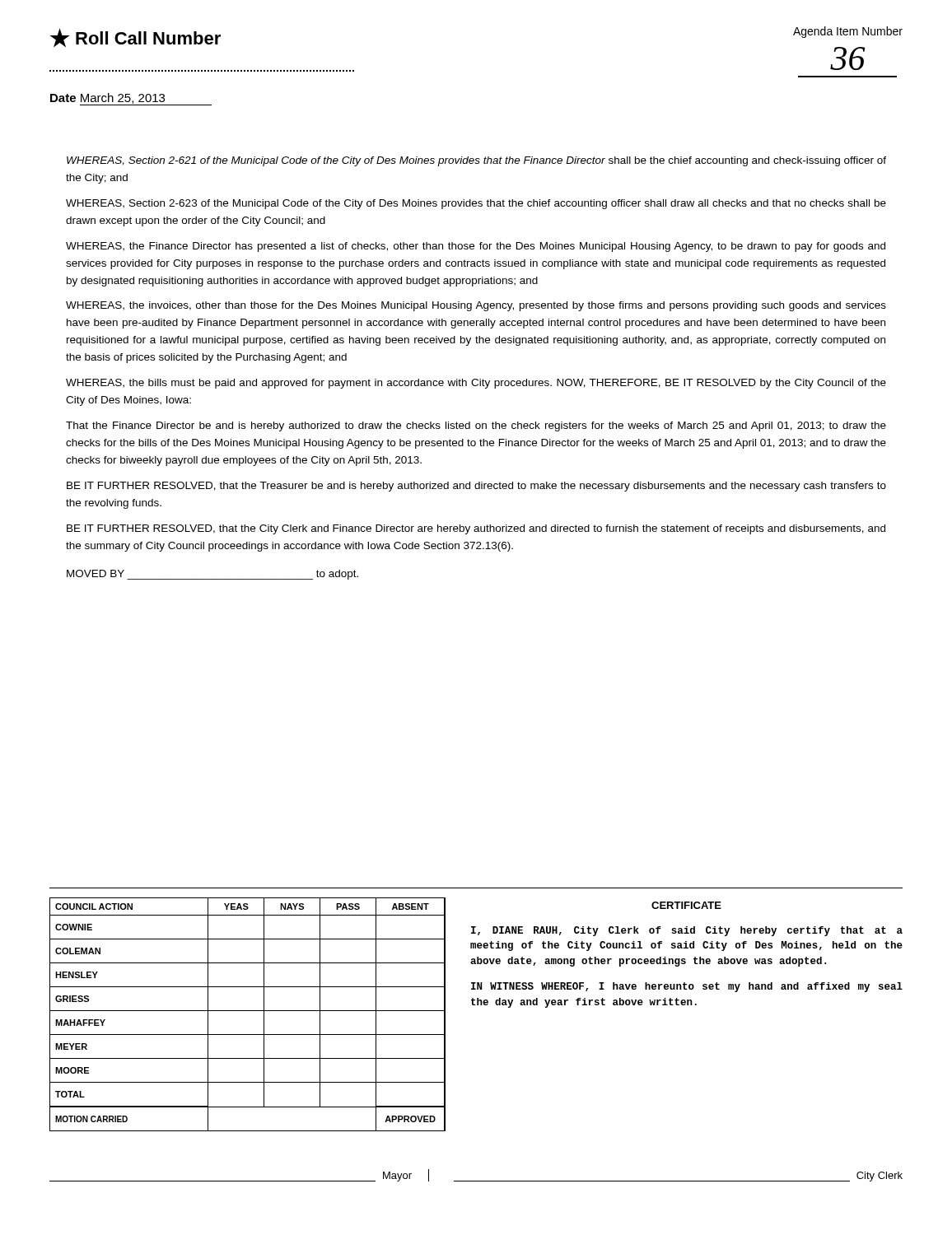Image resolution: width=952 pixels, height=1235 pixels.
Task: Point to the text starting "WHEREAS, Section 2-623 of the Municipal Code of"
Action: click(476, 211)
